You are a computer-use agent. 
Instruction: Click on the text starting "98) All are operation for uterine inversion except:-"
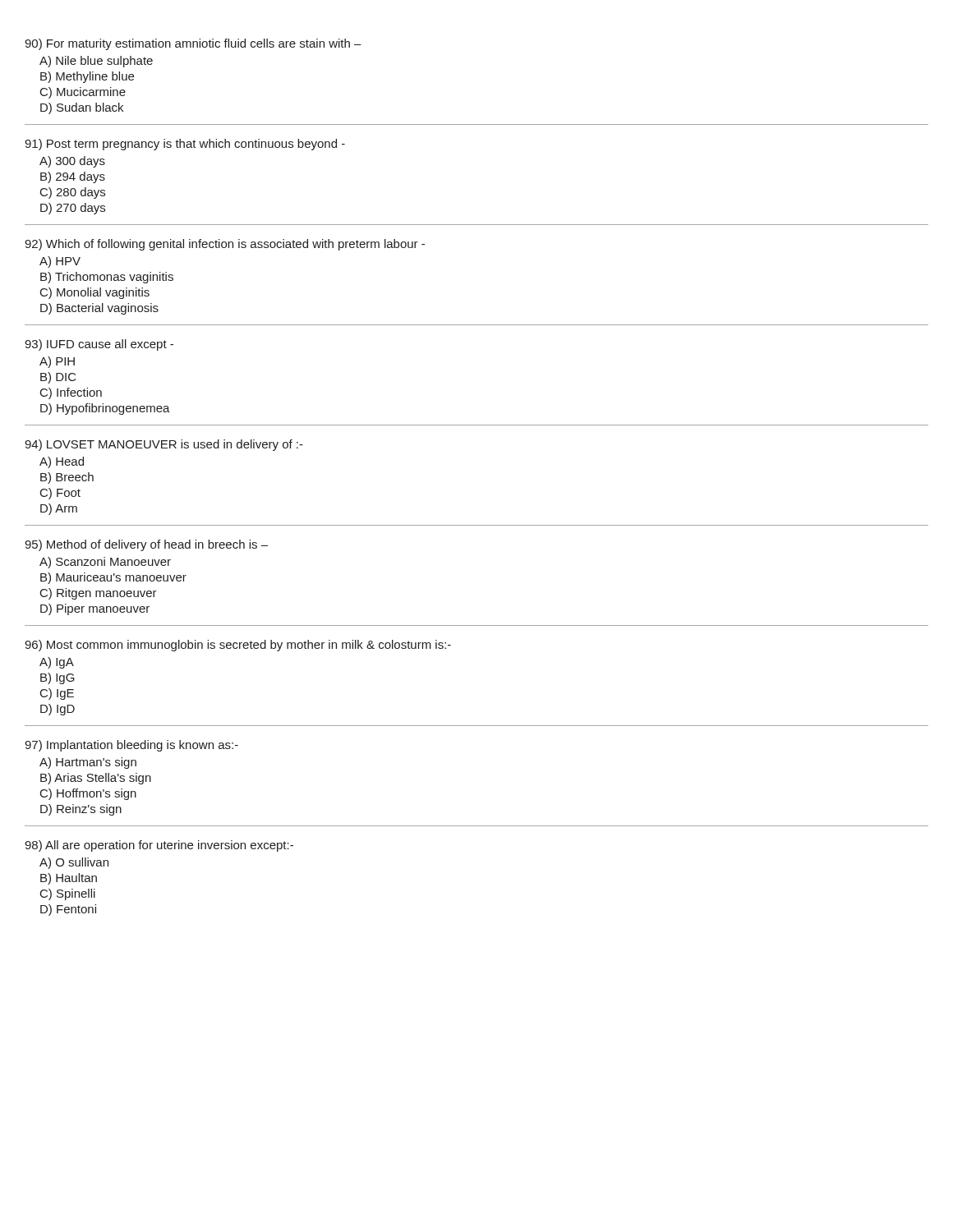[159, 846]
